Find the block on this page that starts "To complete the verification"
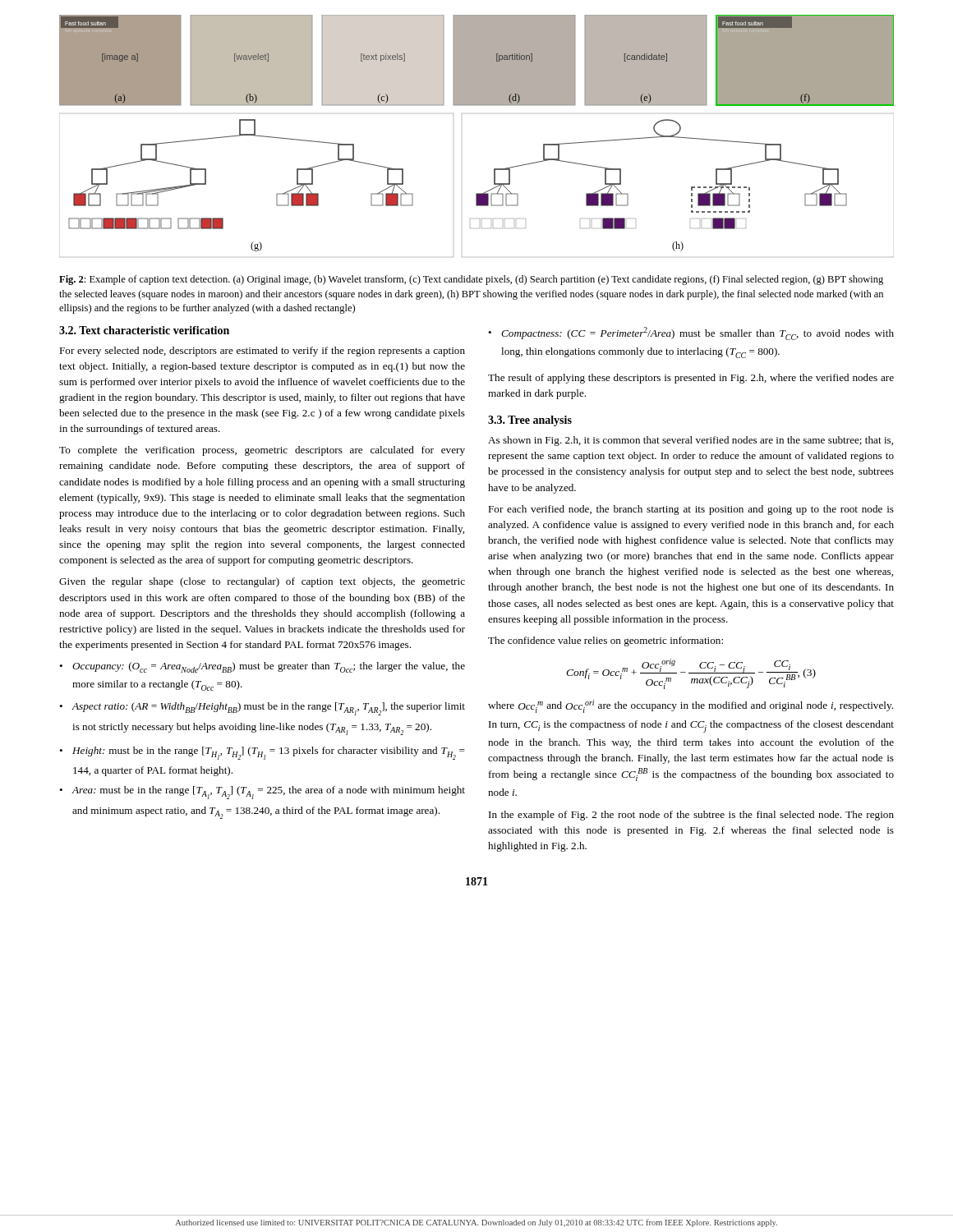Viewport: 953px width, 1232px height. point(262,505)
